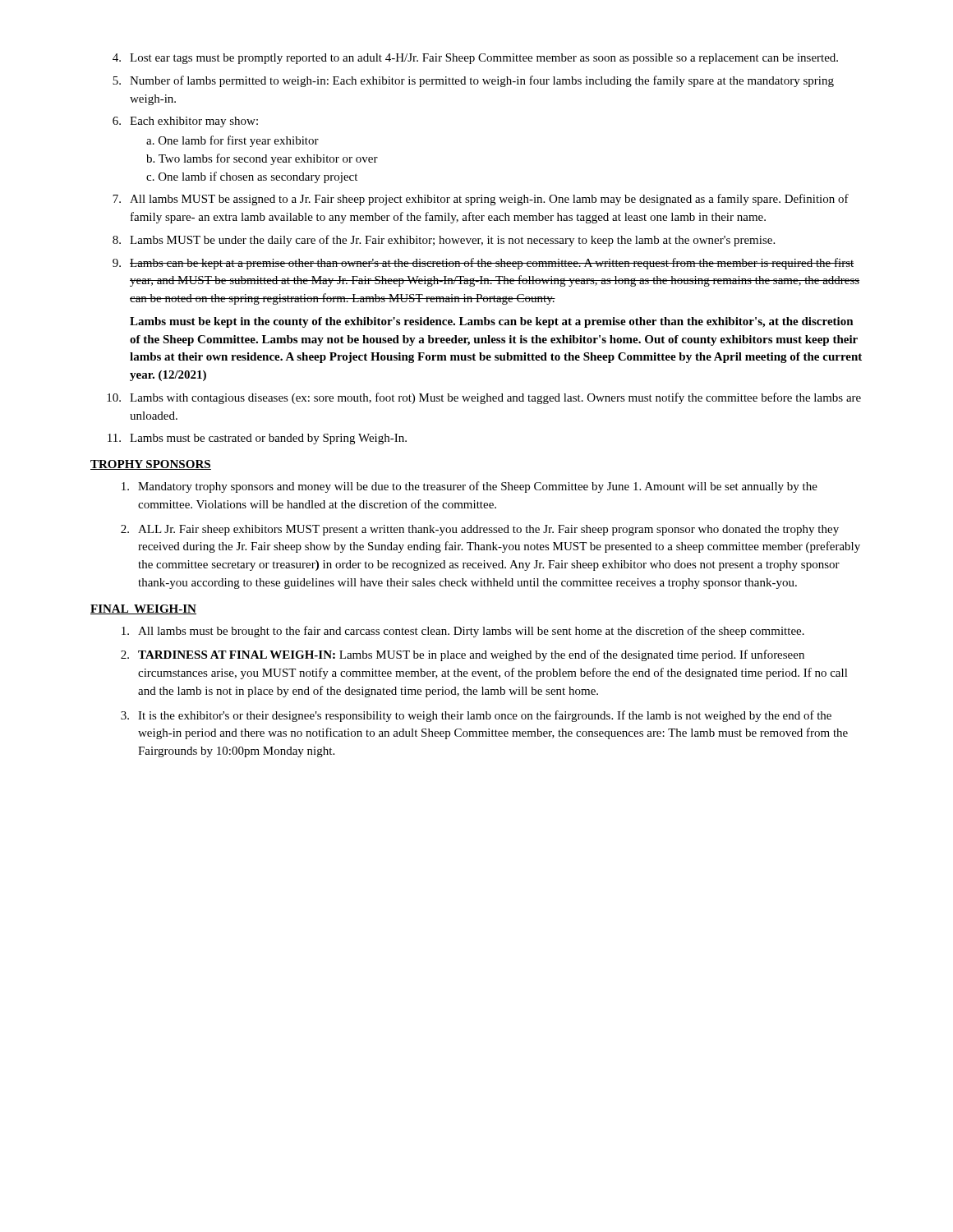Click on the list item that reads "5. Number of lambs permitted to"
Image resolution: width=953 pixels, height=1232 pixels.
point(476,90)
